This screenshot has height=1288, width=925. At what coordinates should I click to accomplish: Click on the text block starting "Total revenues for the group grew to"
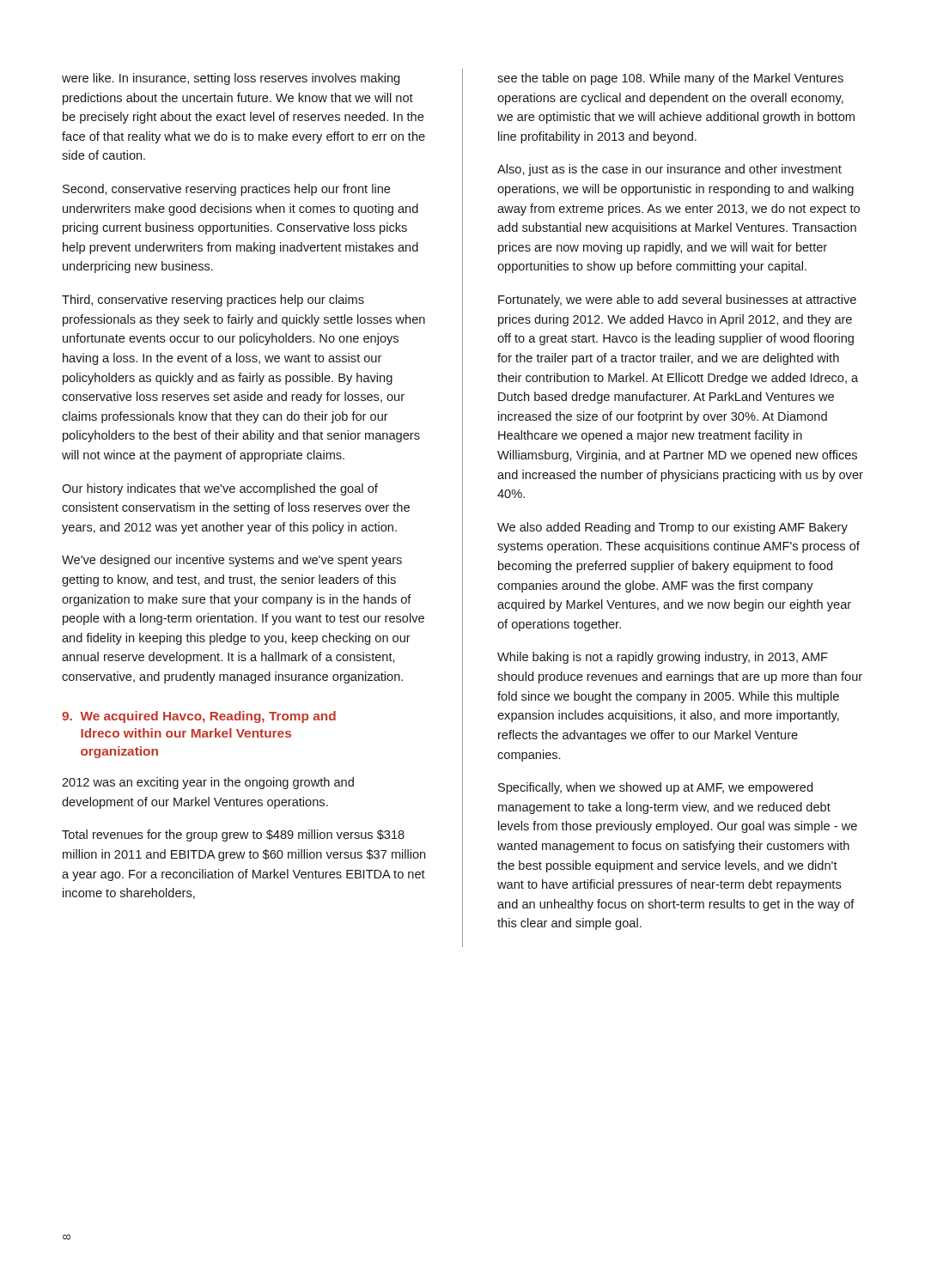pos(245,864)
